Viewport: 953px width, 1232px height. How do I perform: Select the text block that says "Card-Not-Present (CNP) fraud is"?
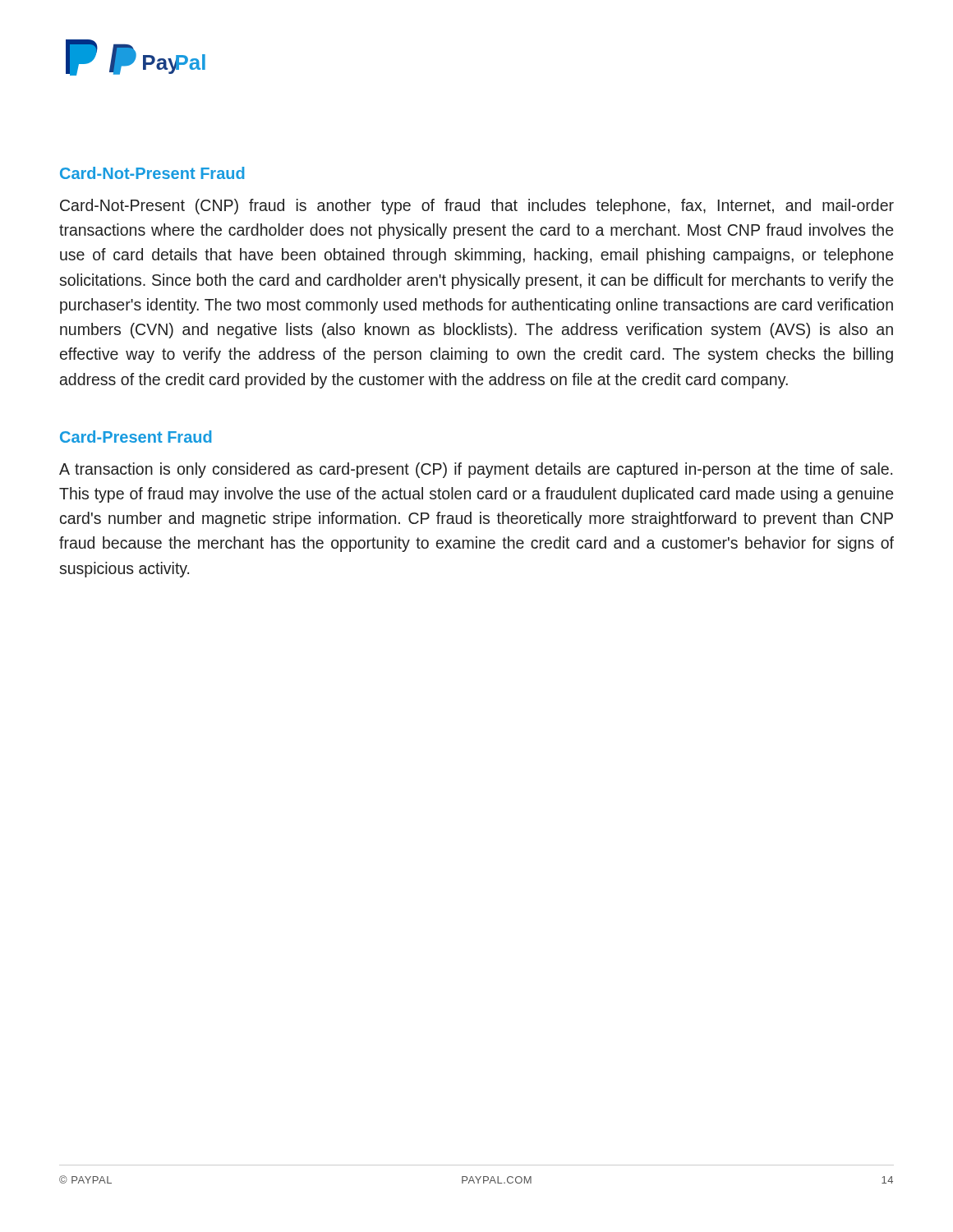(x=476, y=292)
